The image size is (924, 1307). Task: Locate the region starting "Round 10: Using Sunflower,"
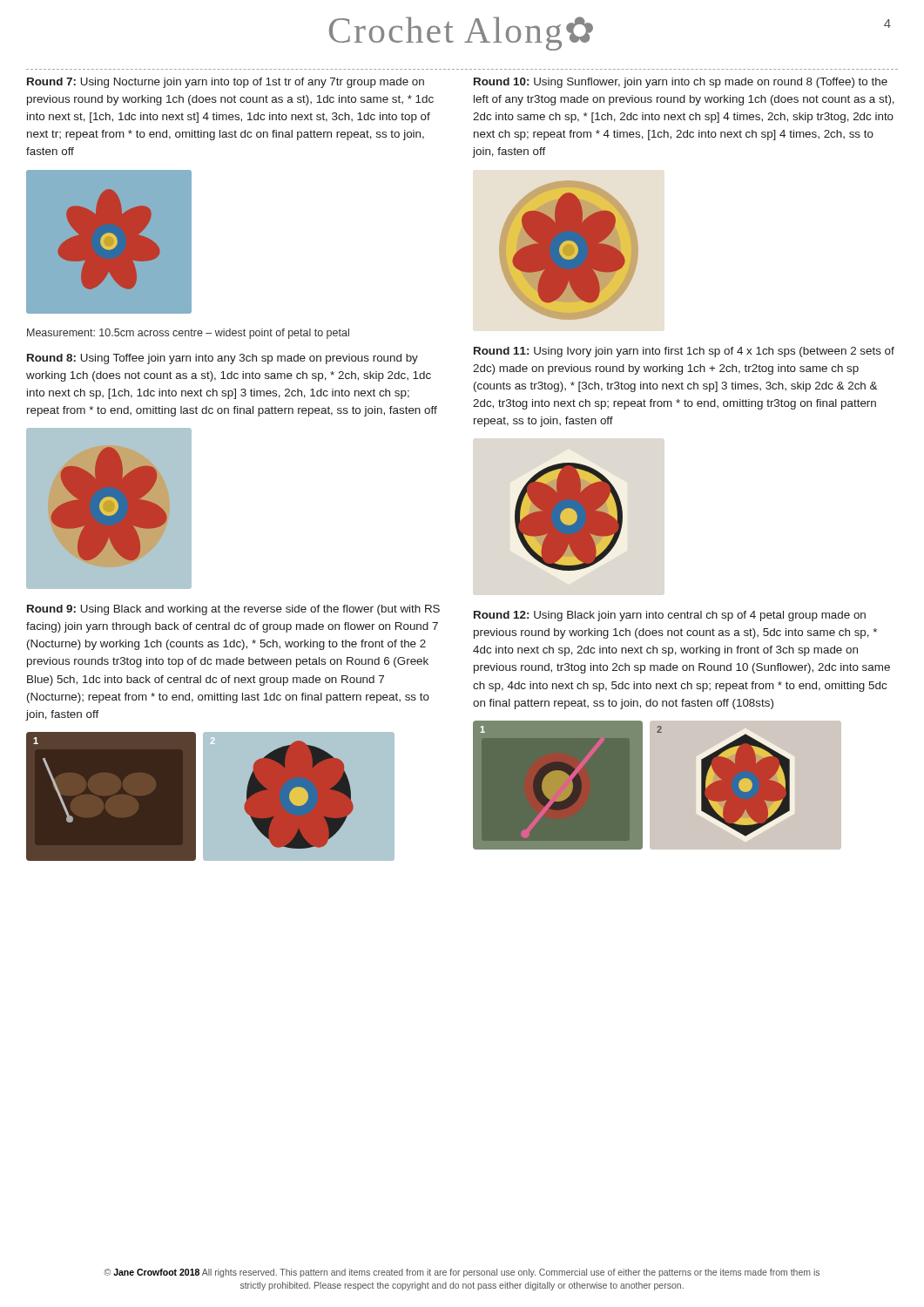click(684, 117)
